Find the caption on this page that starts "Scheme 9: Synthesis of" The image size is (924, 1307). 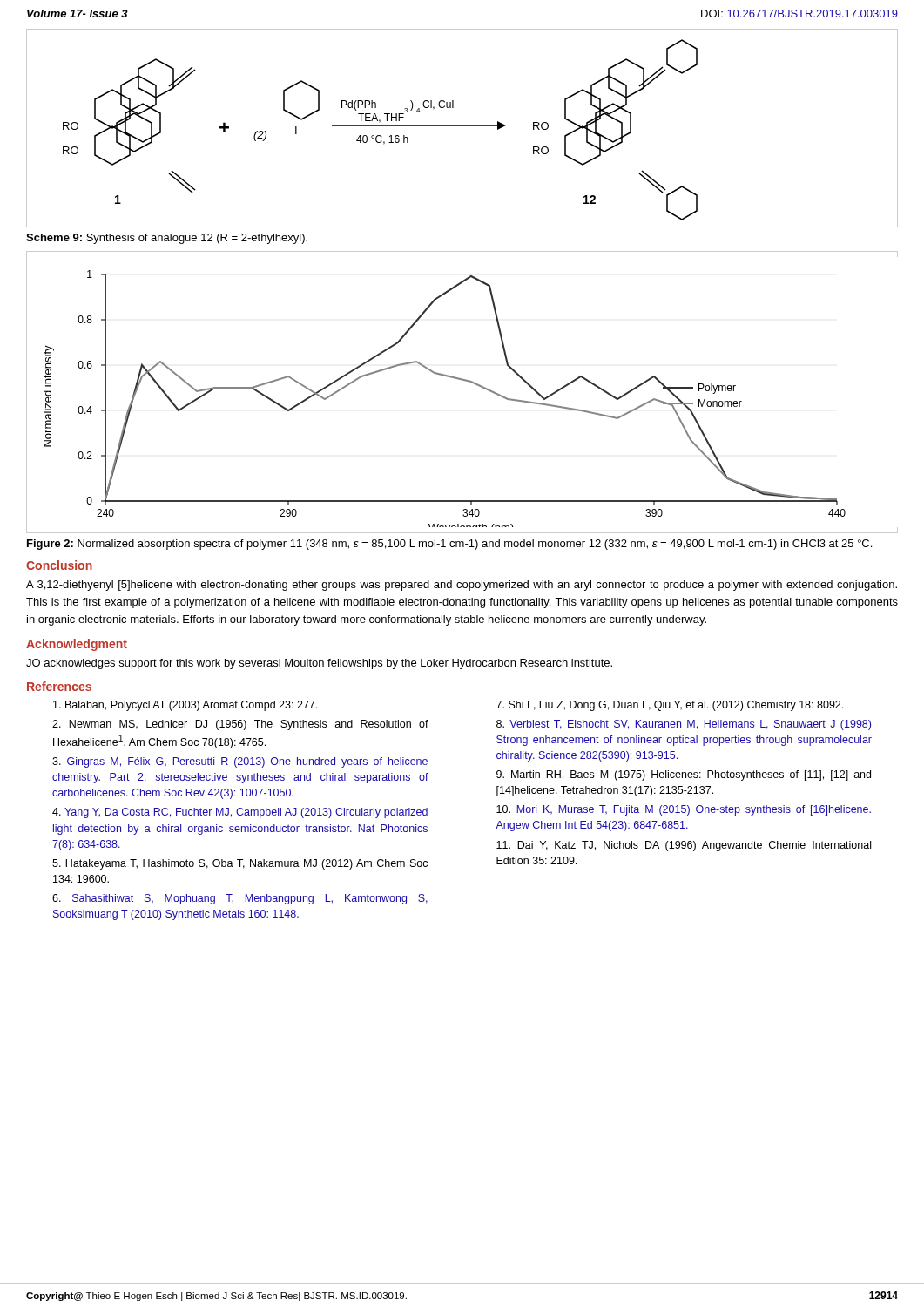click(x=167, y=237)
